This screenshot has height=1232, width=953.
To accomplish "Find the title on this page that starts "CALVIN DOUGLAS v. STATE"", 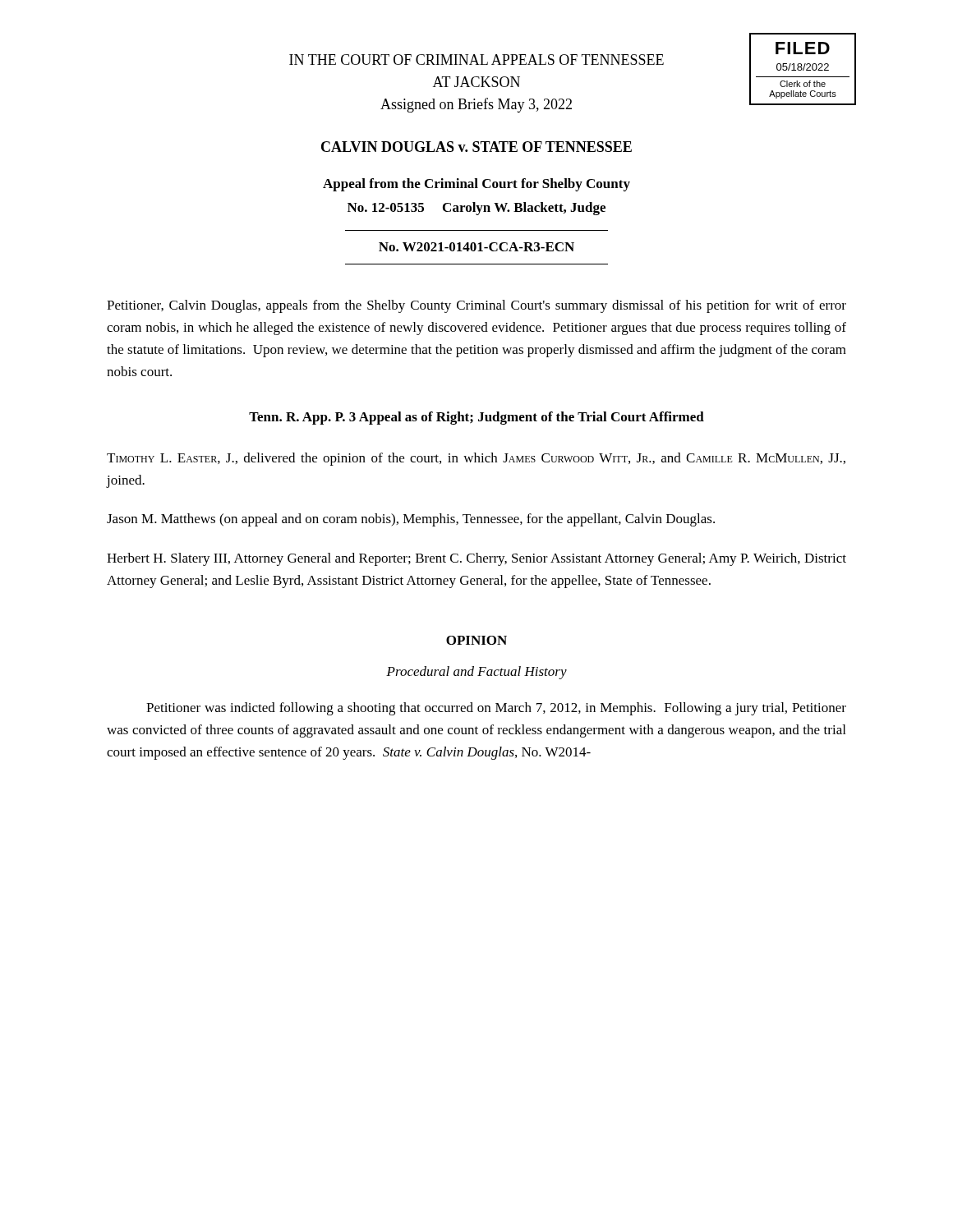I will click(476, 147).
